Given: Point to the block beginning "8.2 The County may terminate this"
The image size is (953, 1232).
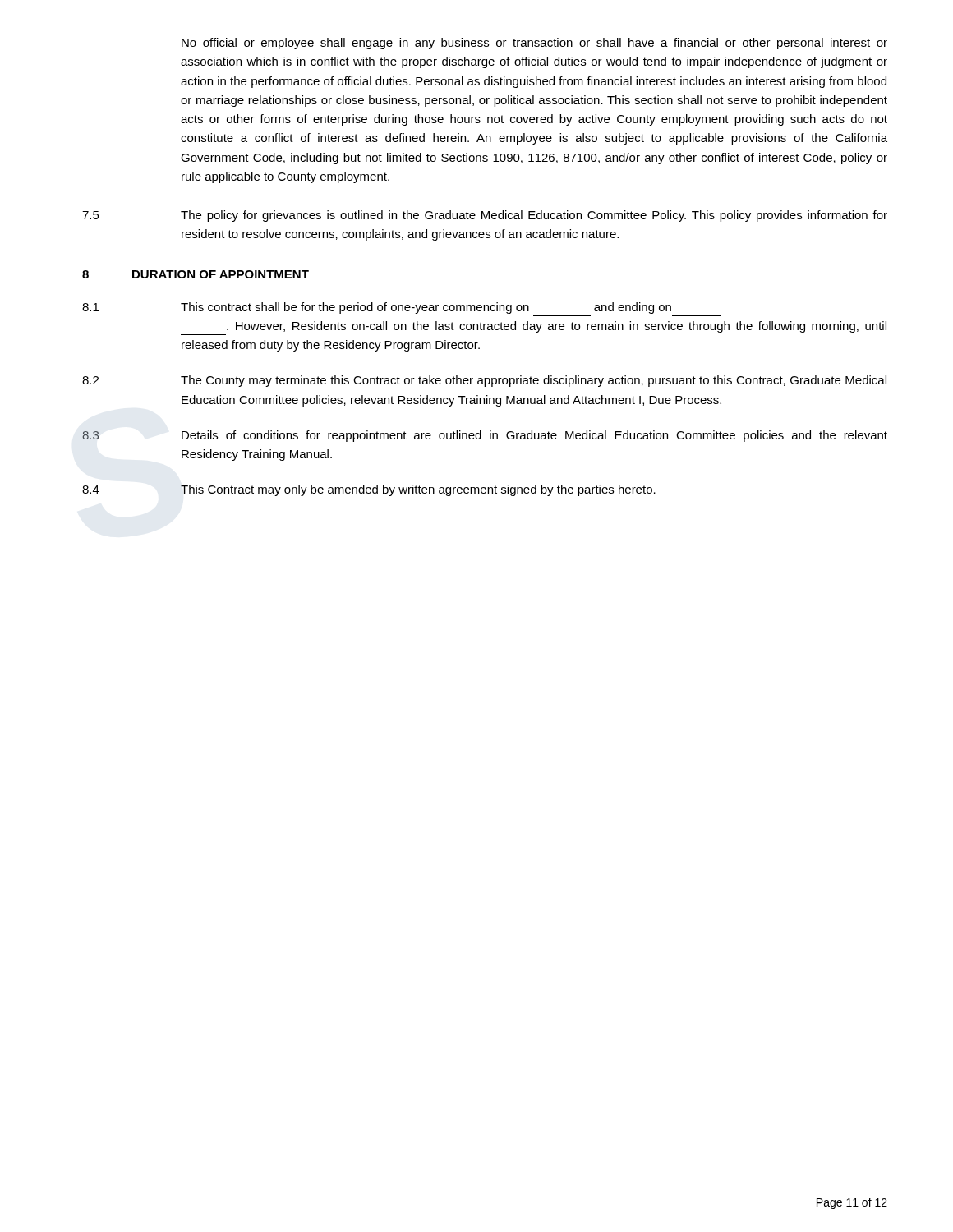Looking at the screenshot, I should pyautogui.click(x=485, y=390).
